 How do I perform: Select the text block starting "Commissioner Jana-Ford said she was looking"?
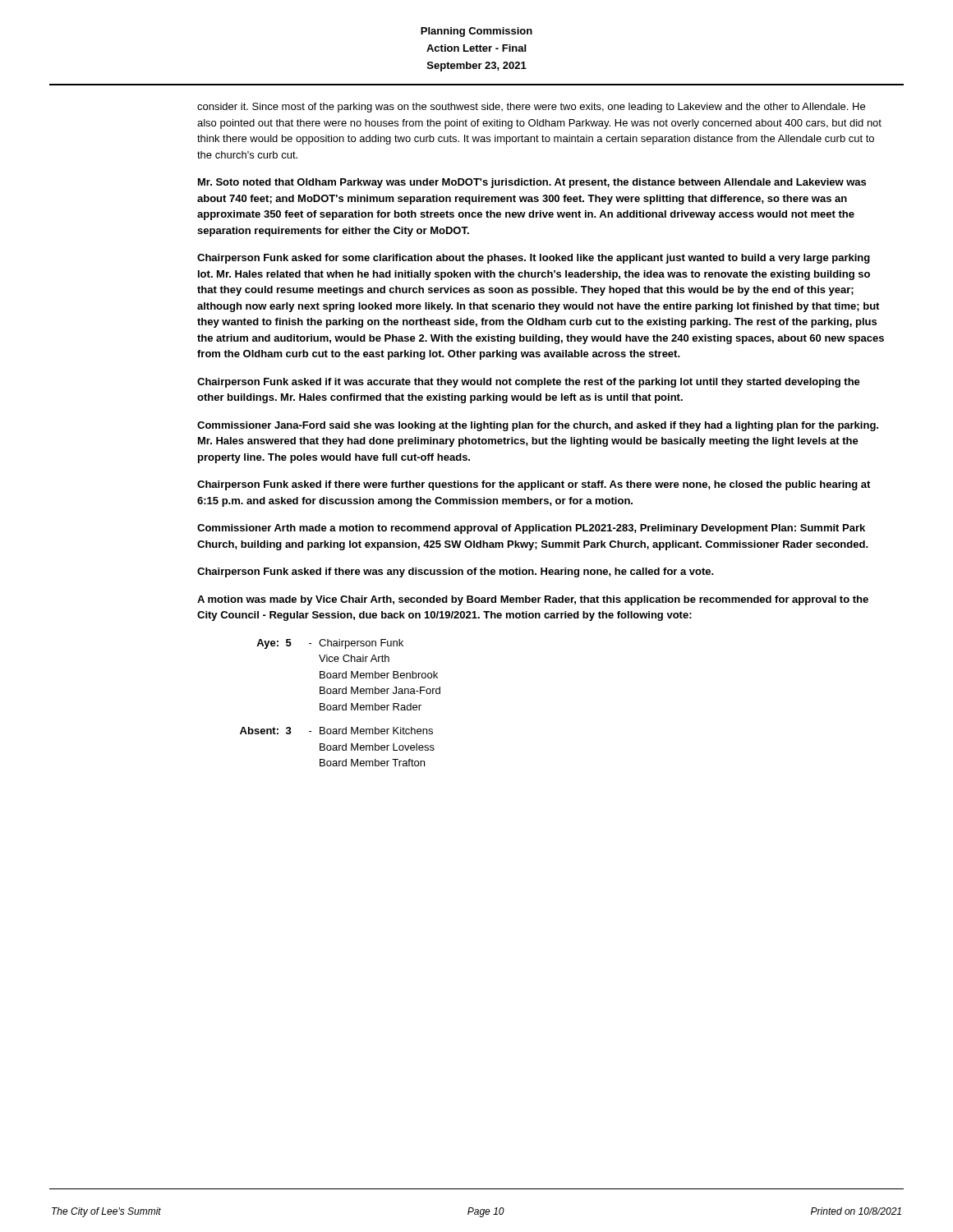(538, 441)
